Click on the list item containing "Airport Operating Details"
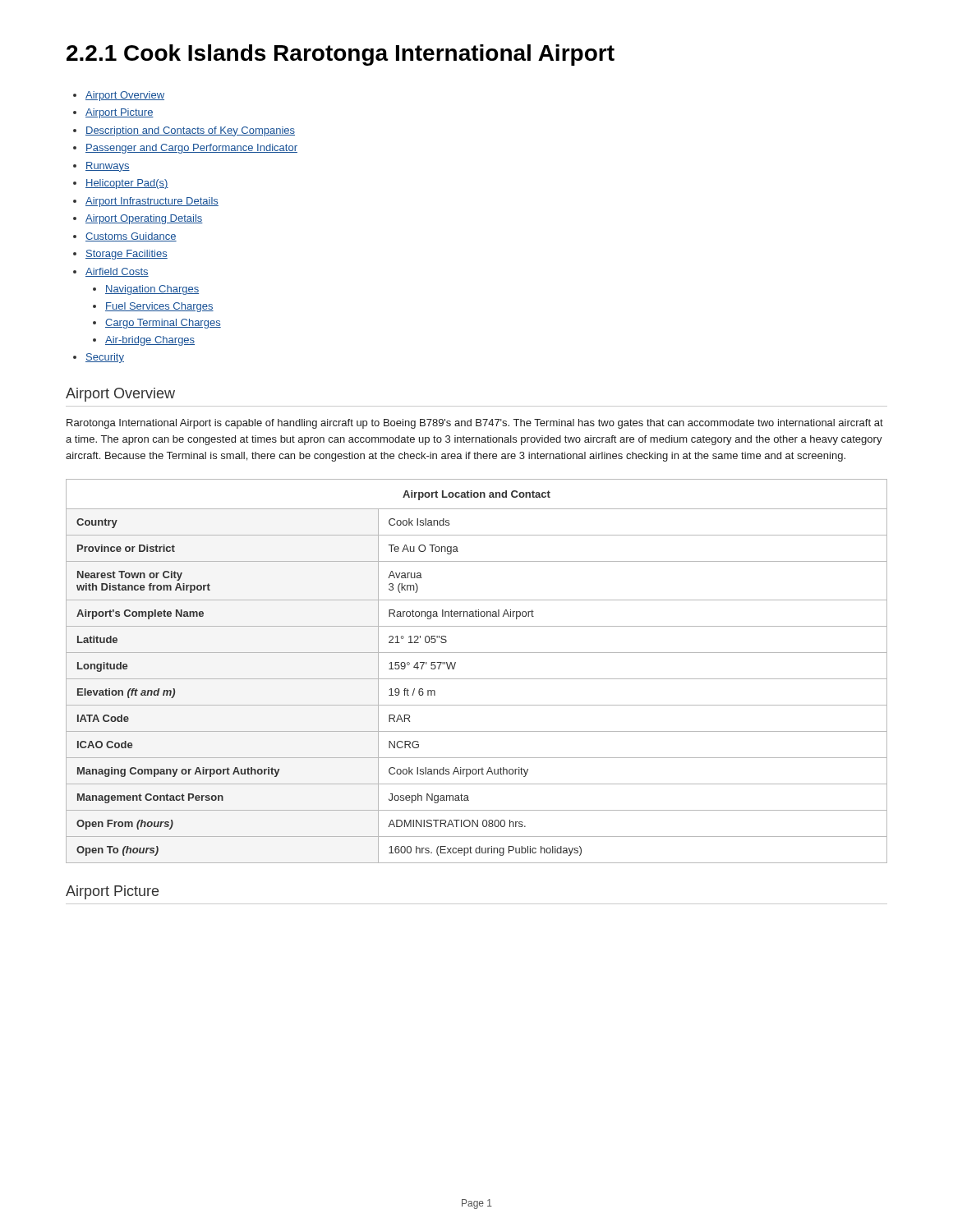 pos(144,218)
